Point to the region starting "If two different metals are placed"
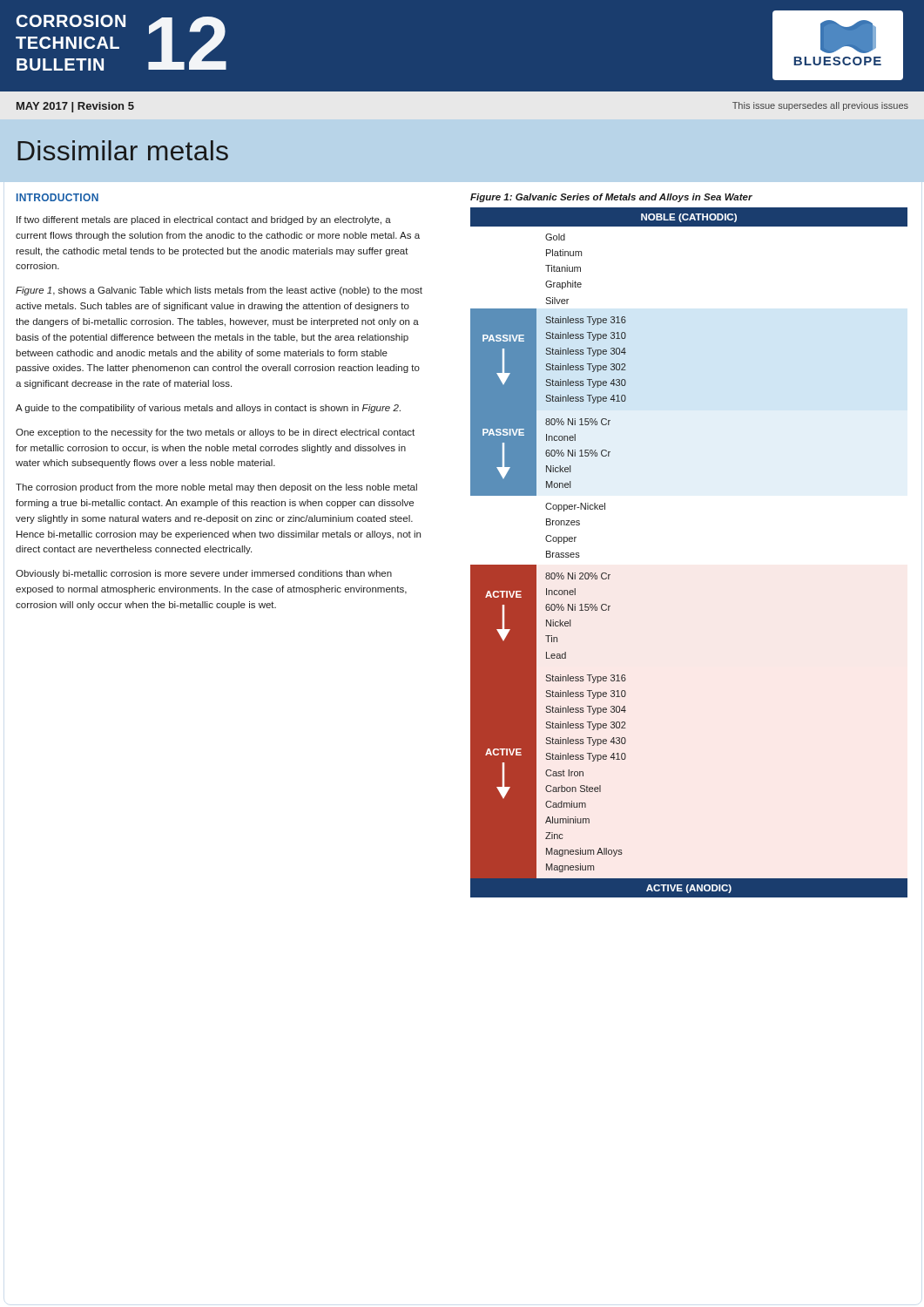 pyautogui.click(x=218, y=243)
